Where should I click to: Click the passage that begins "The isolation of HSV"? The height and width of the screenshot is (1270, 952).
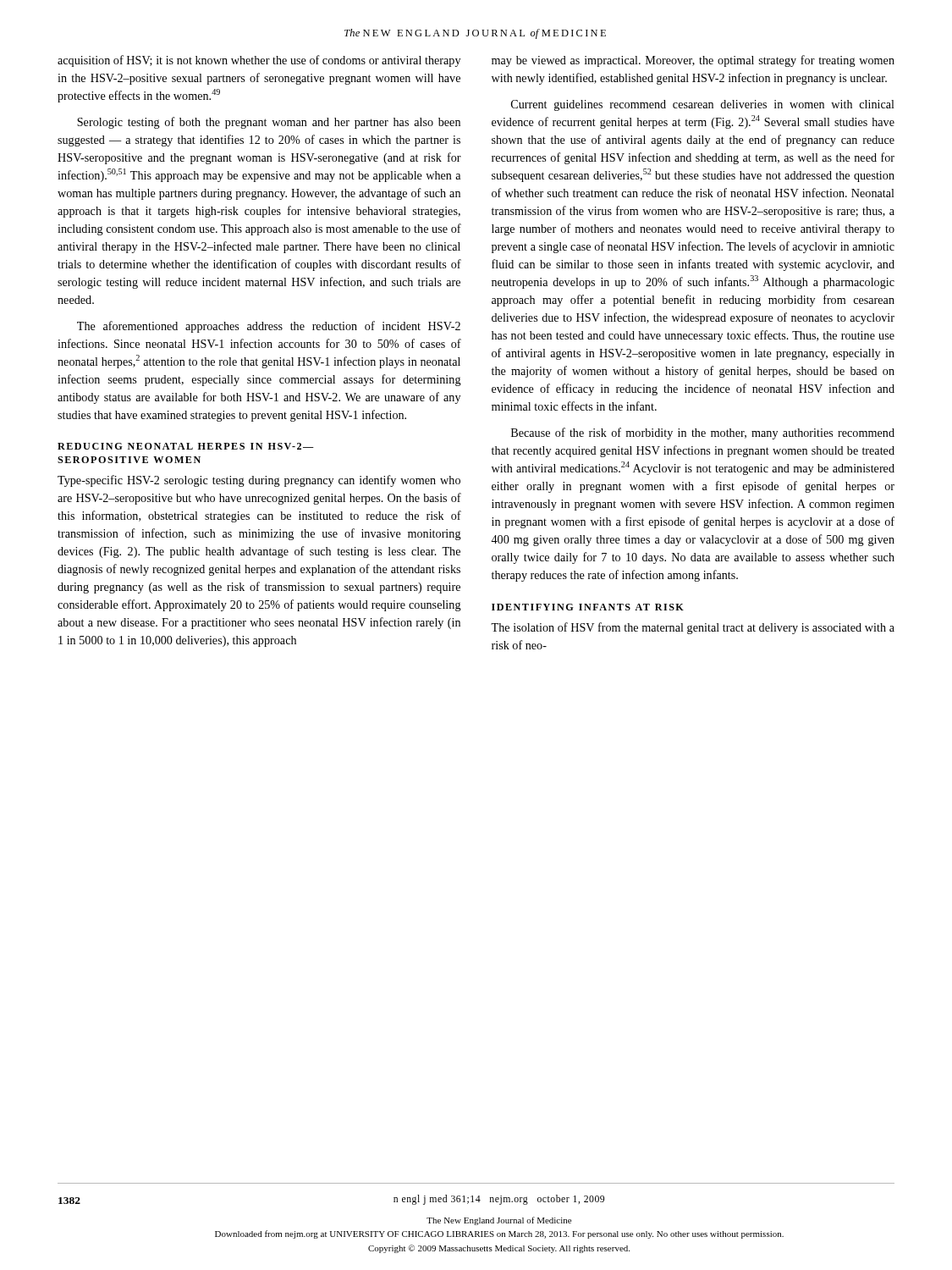point(693,637)
